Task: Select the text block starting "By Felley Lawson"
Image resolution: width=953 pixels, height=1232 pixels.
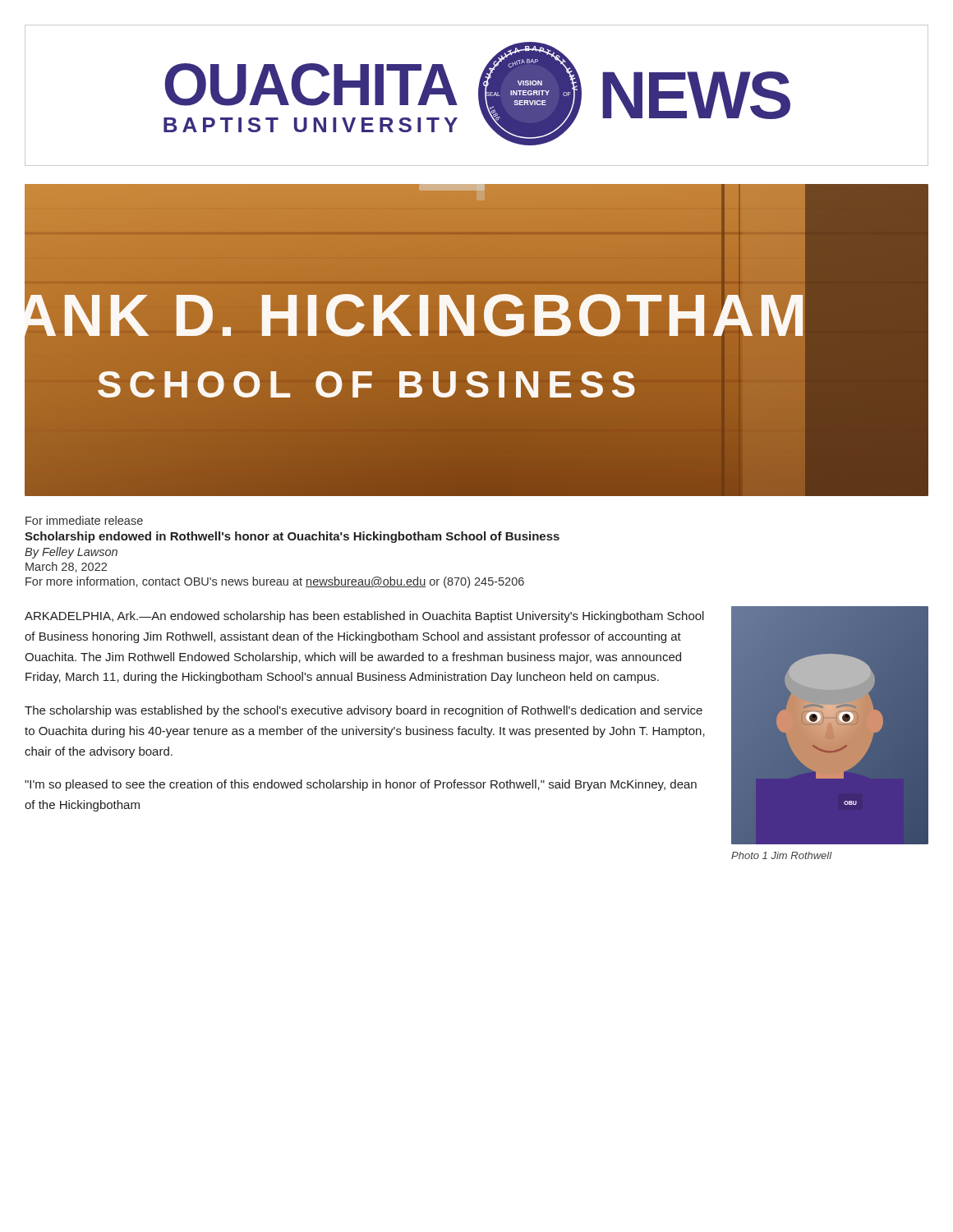Action: 71,552
